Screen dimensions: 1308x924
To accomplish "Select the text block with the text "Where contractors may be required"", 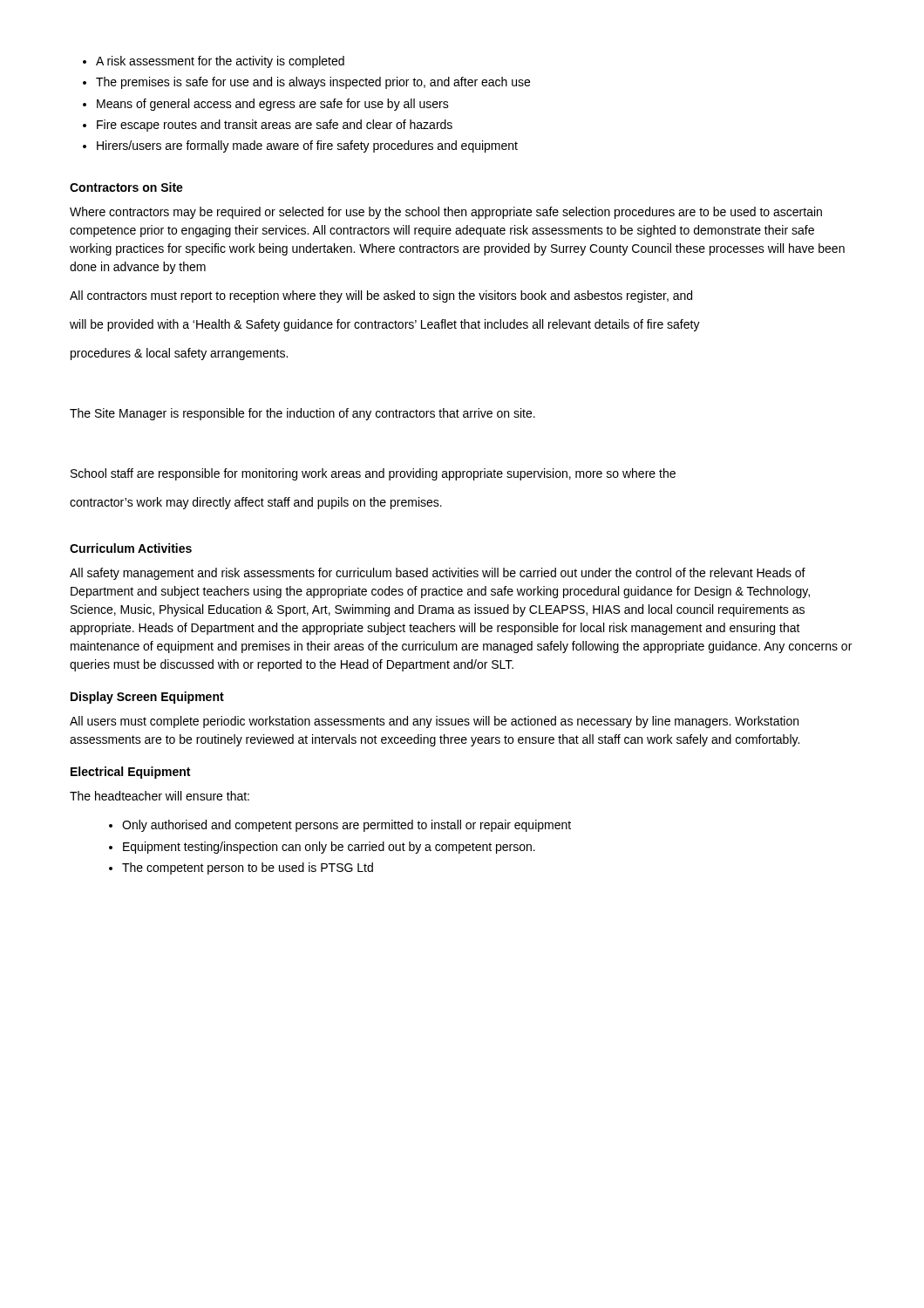I will click(457, 240).
